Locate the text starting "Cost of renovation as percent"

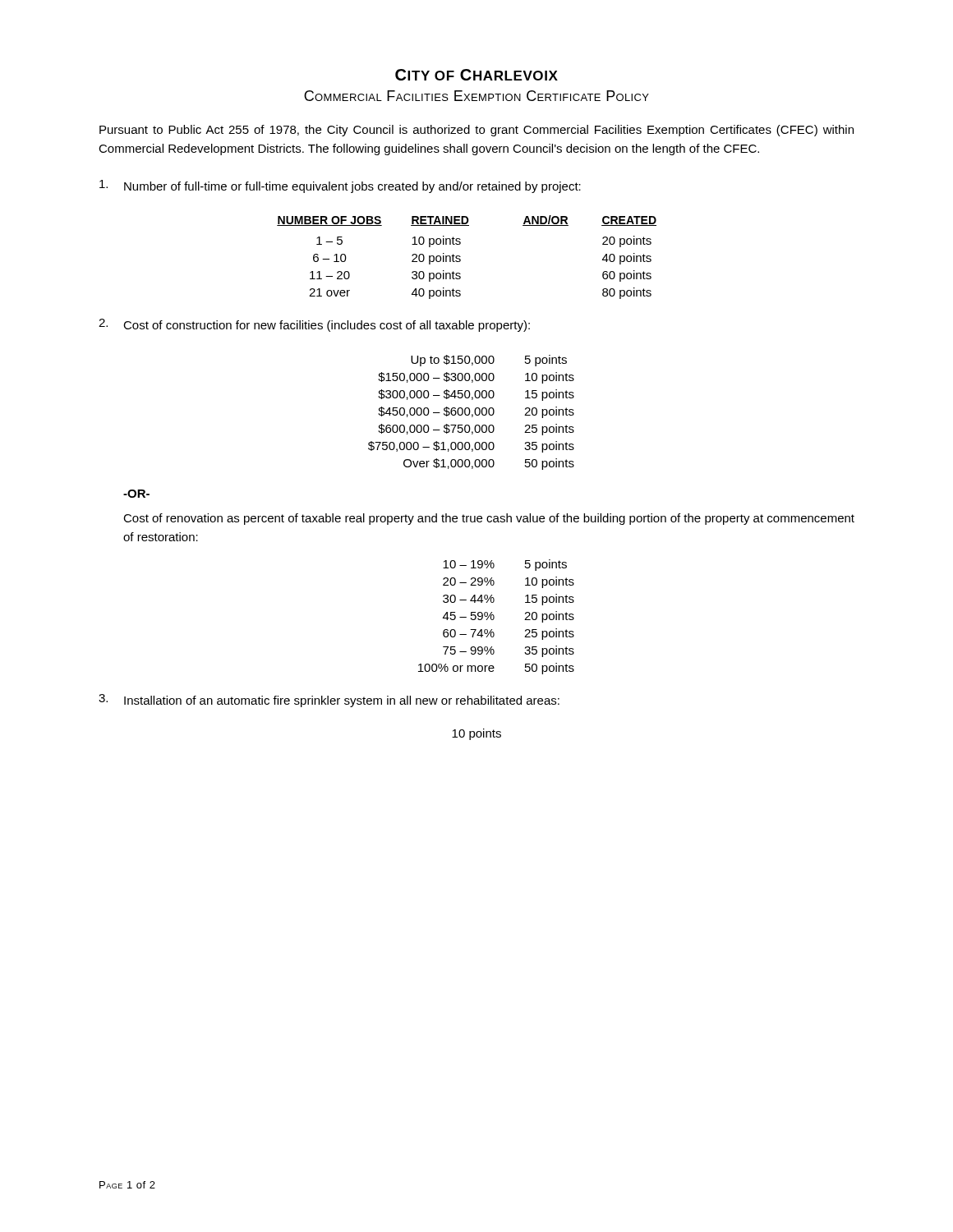(489, 527)
